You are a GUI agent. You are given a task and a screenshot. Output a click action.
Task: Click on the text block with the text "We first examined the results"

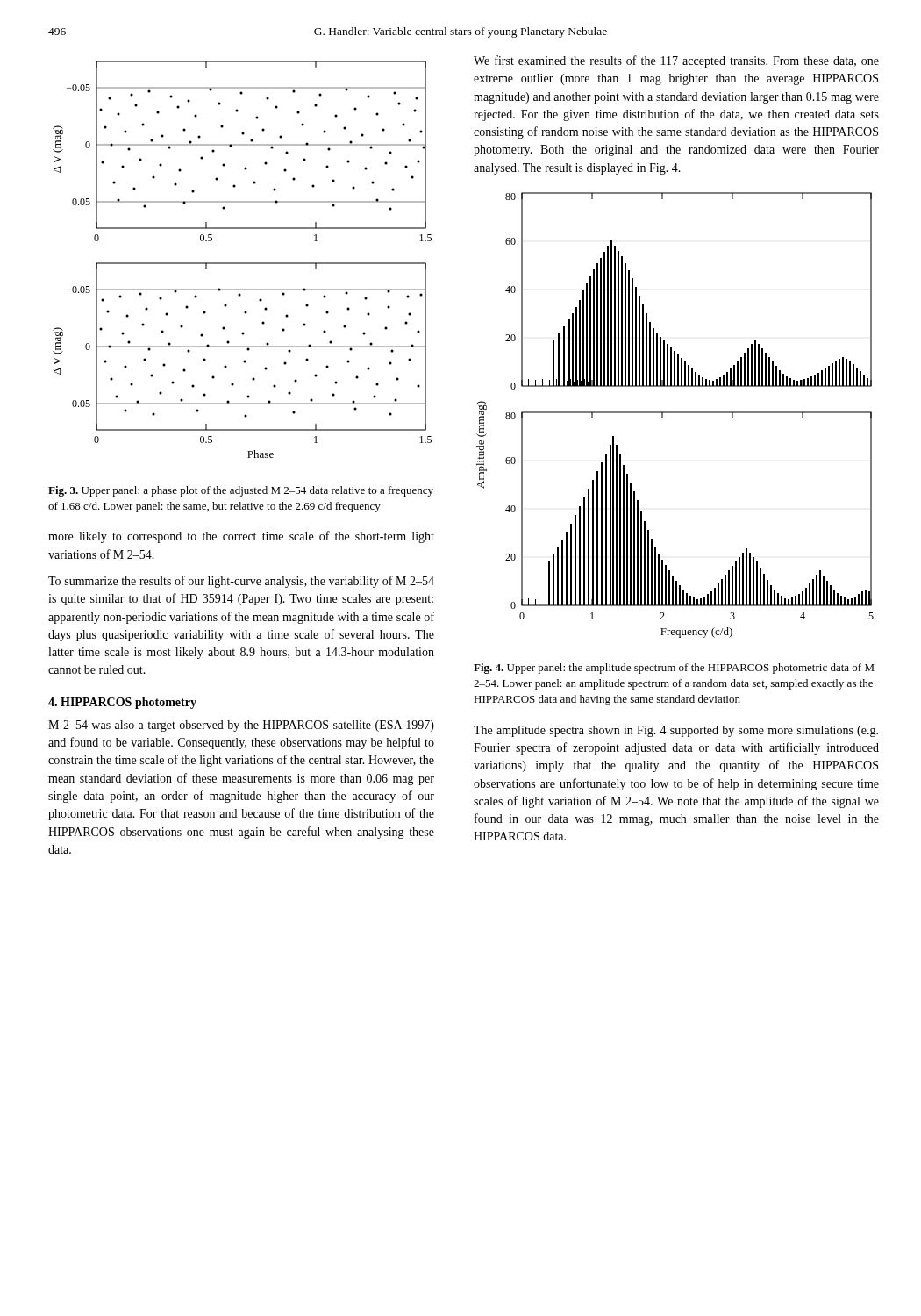coord(676,114)
